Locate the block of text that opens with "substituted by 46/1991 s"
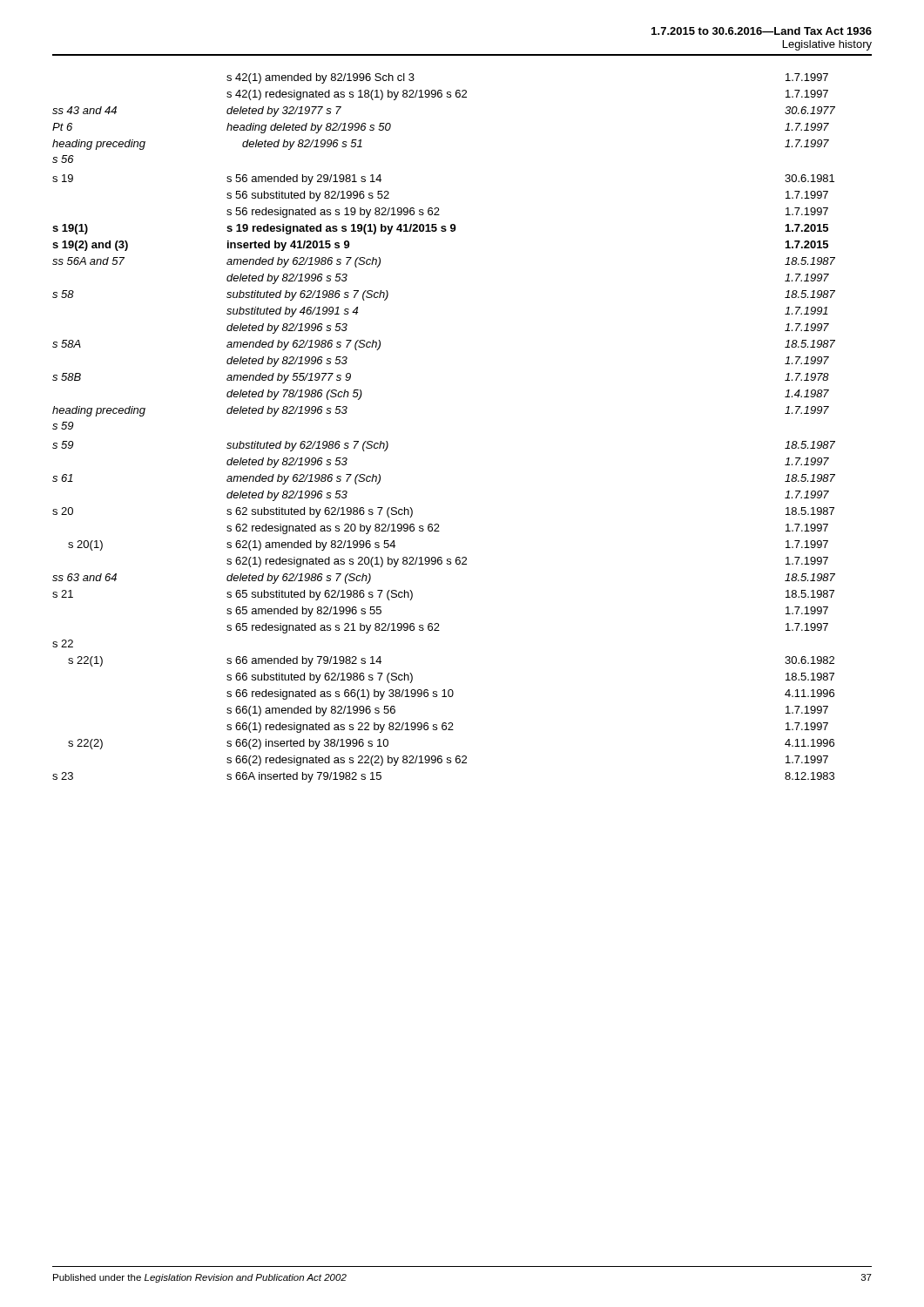The height and width of the screenshot is (1307, 924). tap(290, 312)
